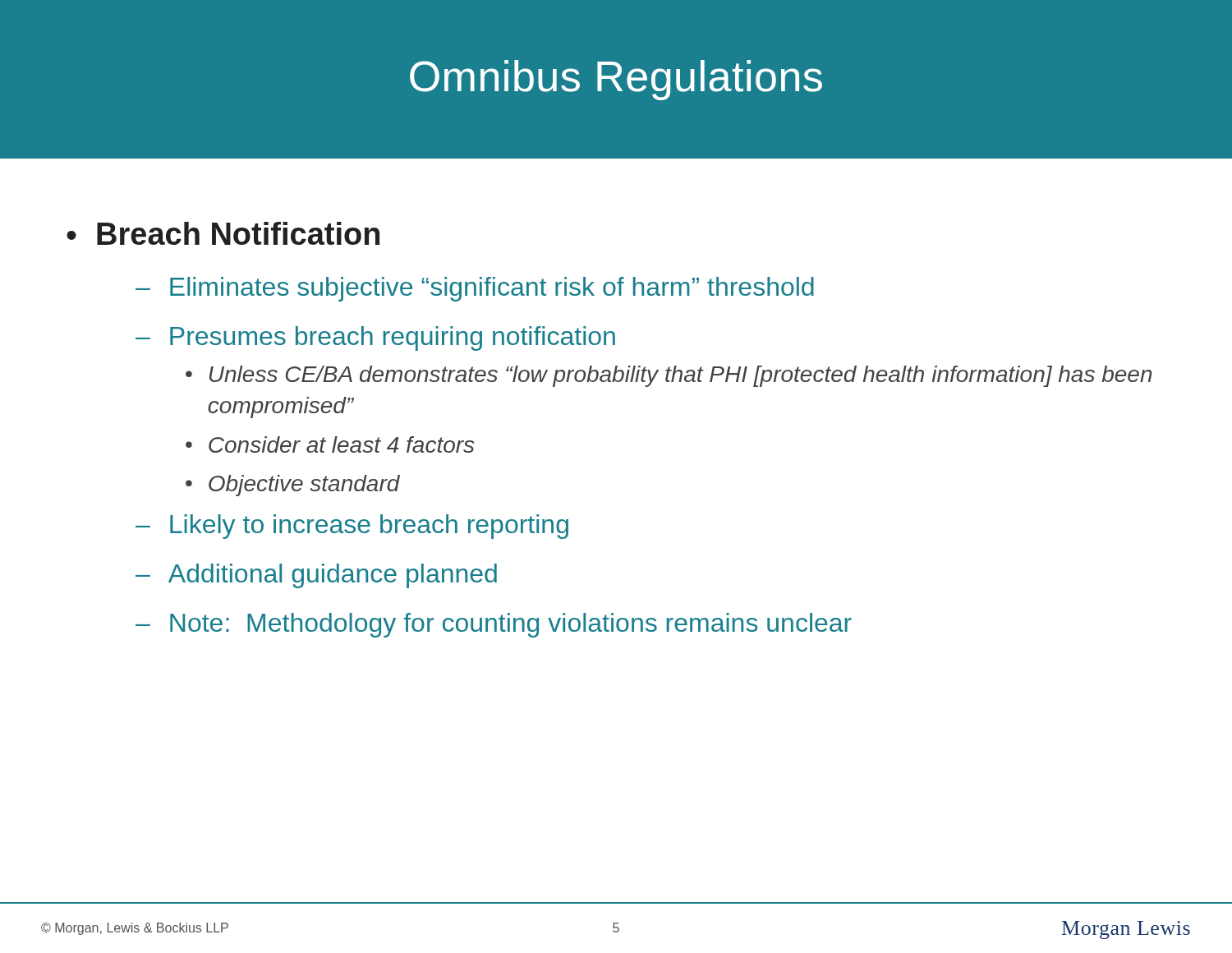Find the list item that says "– Note: Methodology for"

[494, 623]
